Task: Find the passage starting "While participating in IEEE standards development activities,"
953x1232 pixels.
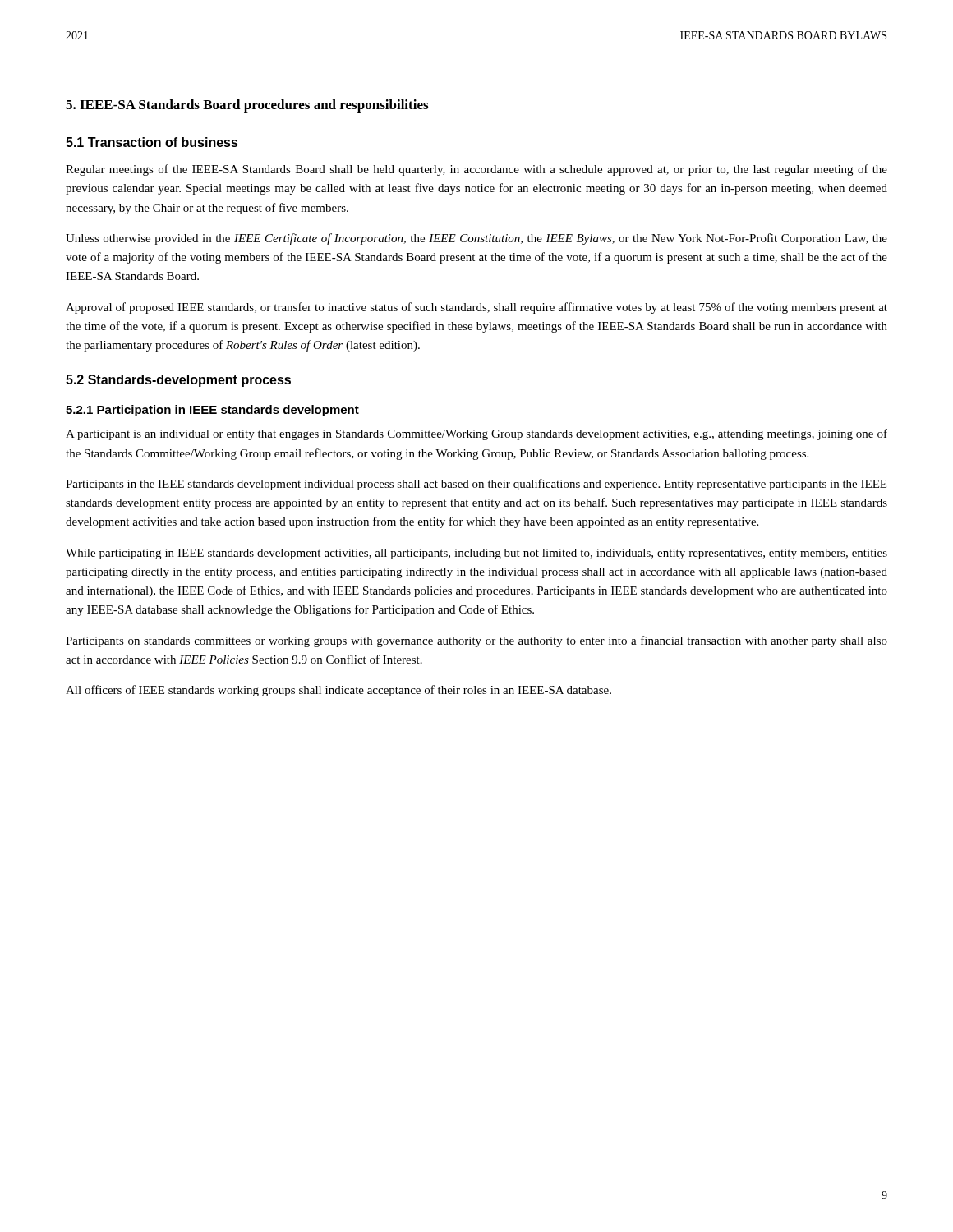Action: click(476, 581)
